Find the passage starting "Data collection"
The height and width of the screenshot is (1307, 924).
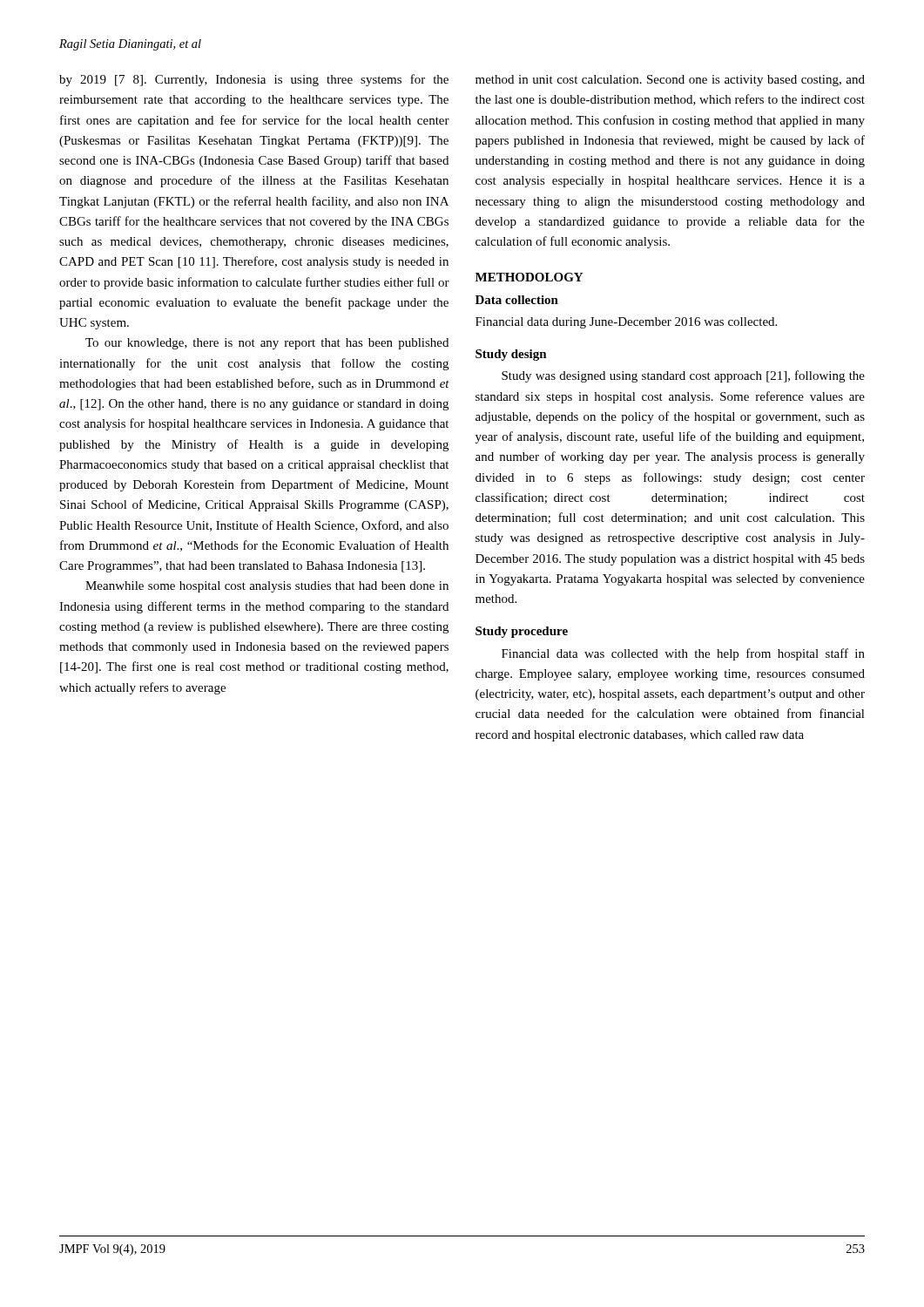pyautogui.click(x=517, y=299)
